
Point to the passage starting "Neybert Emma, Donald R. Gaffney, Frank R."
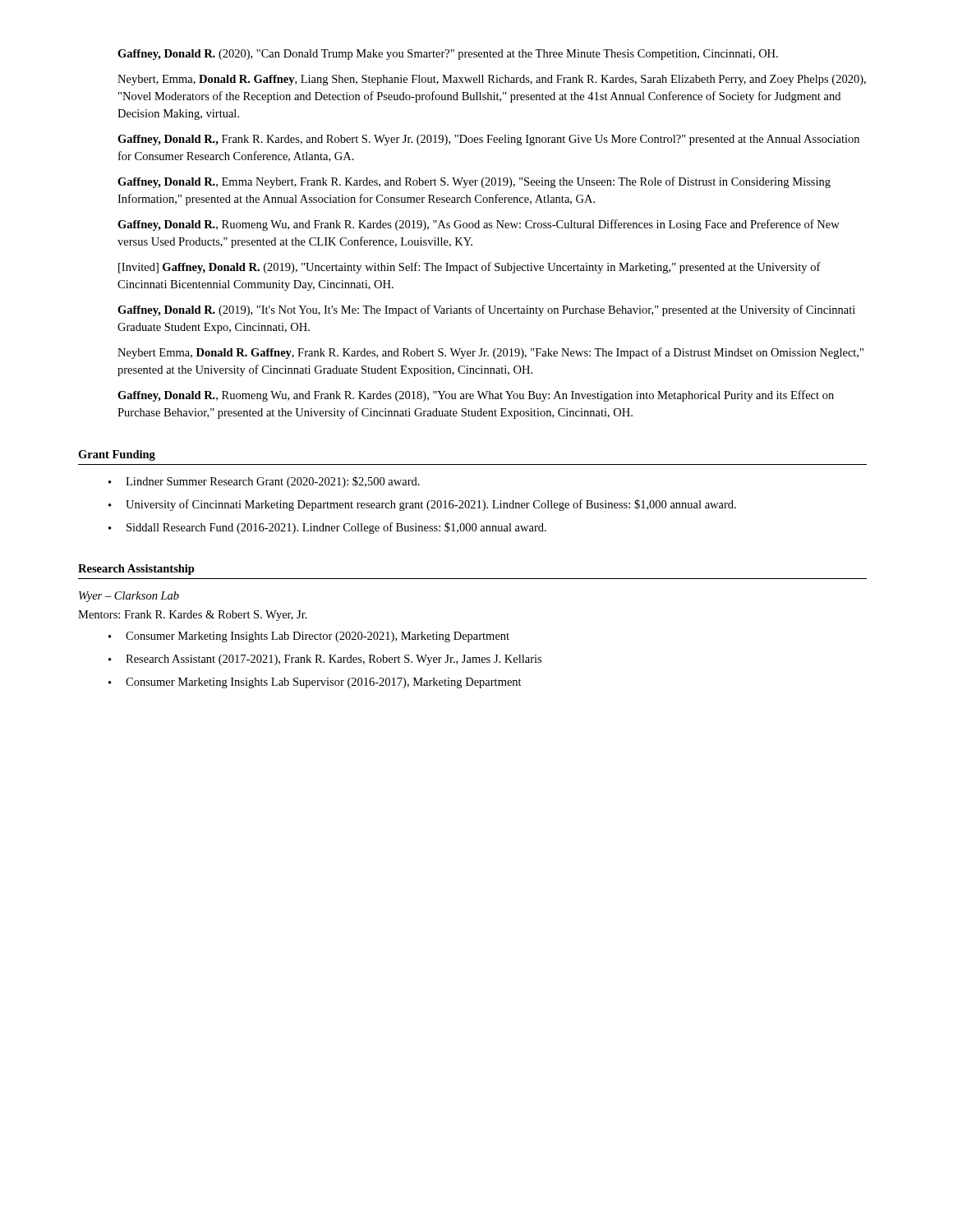[472, 362]
